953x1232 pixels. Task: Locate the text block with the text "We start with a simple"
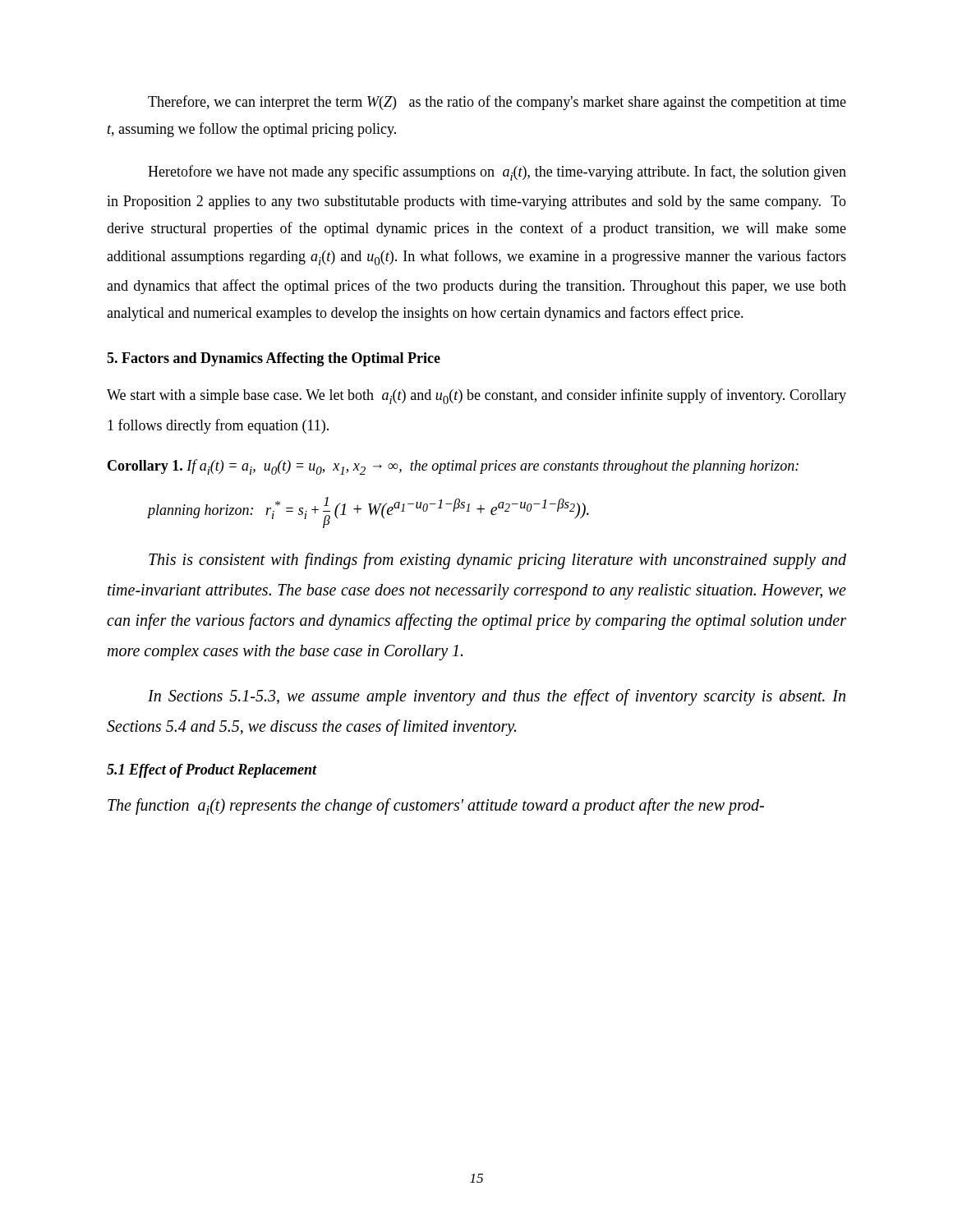pos(476,410)
